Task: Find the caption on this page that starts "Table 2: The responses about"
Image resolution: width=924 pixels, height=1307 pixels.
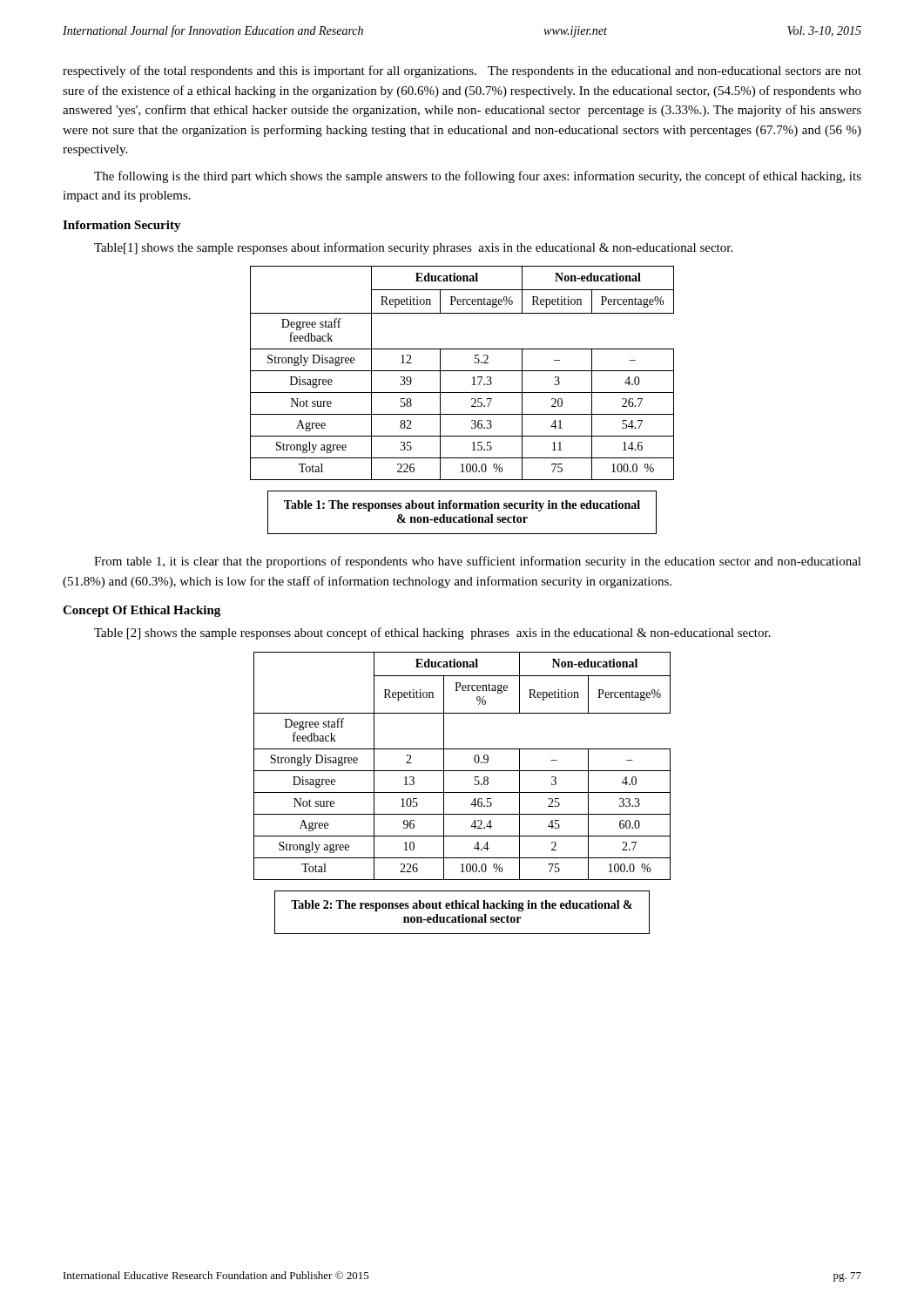Action: [x=462, y=912]
